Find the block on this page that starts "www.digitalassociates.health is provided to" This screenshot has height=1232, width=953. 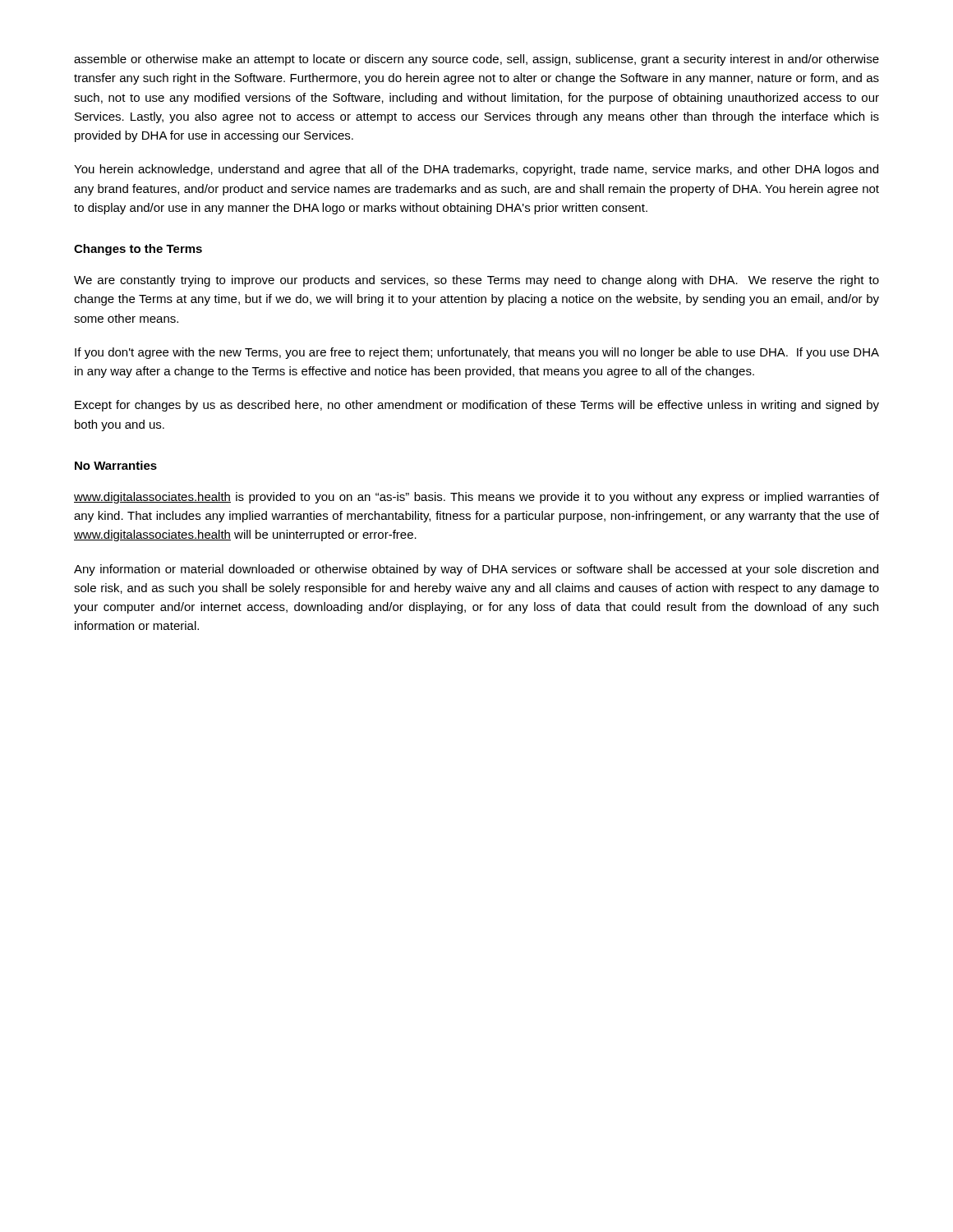pyautogui.click(x=476, y=515)
